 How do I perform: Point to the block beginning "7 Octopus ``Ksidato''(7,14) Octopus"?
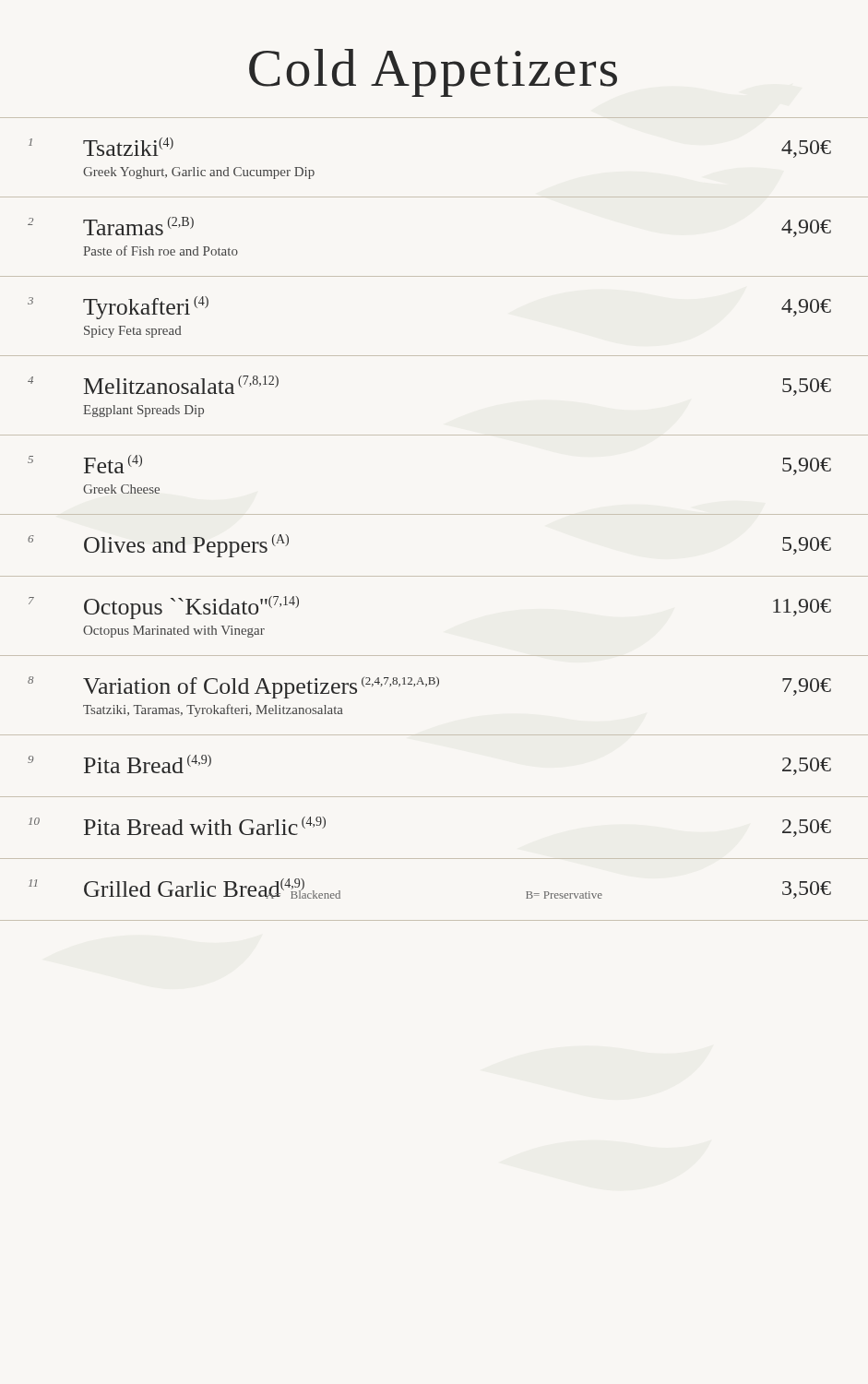193,608
